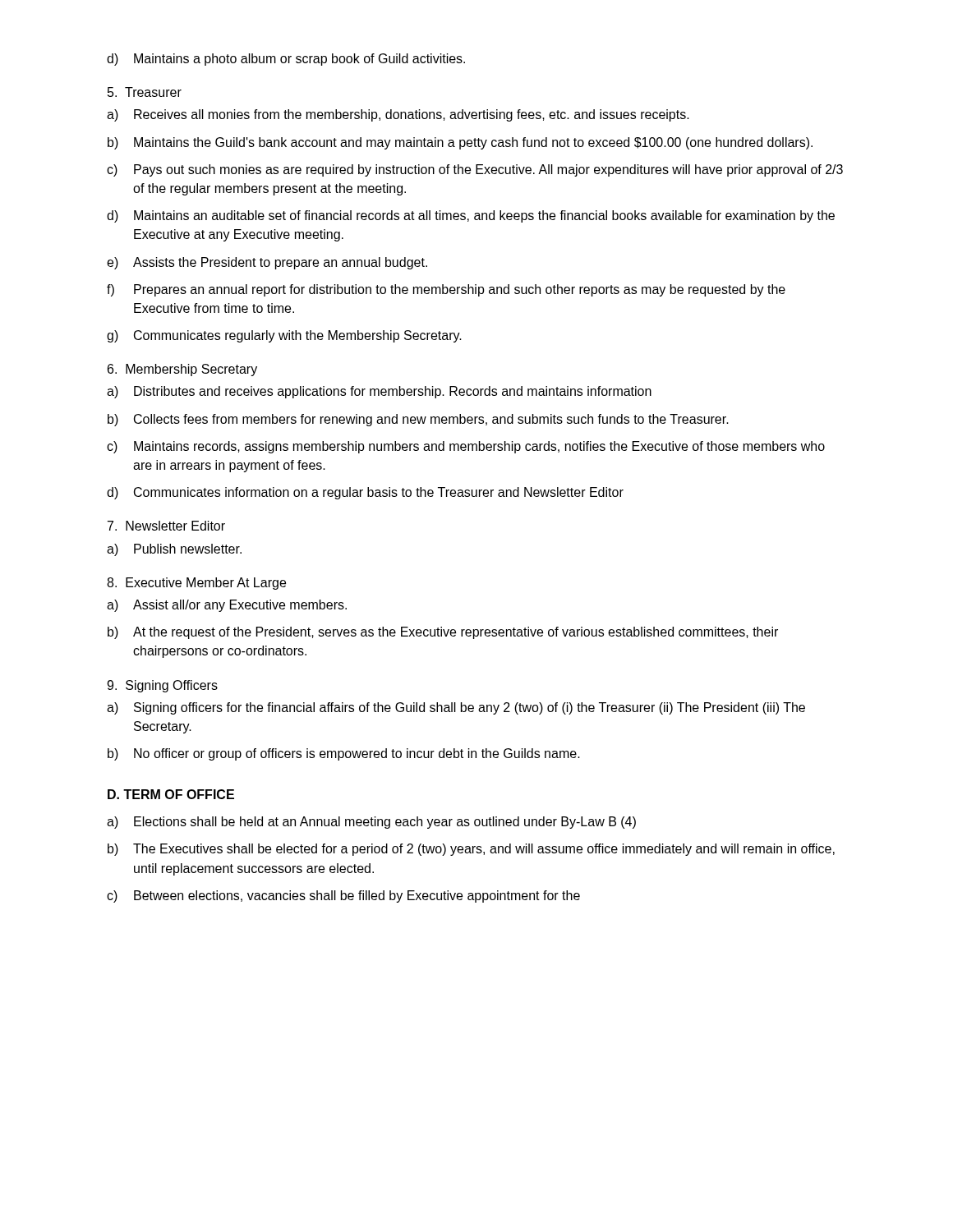Where does it say "a) Publish newsletter."?

(x=175, y=549)
